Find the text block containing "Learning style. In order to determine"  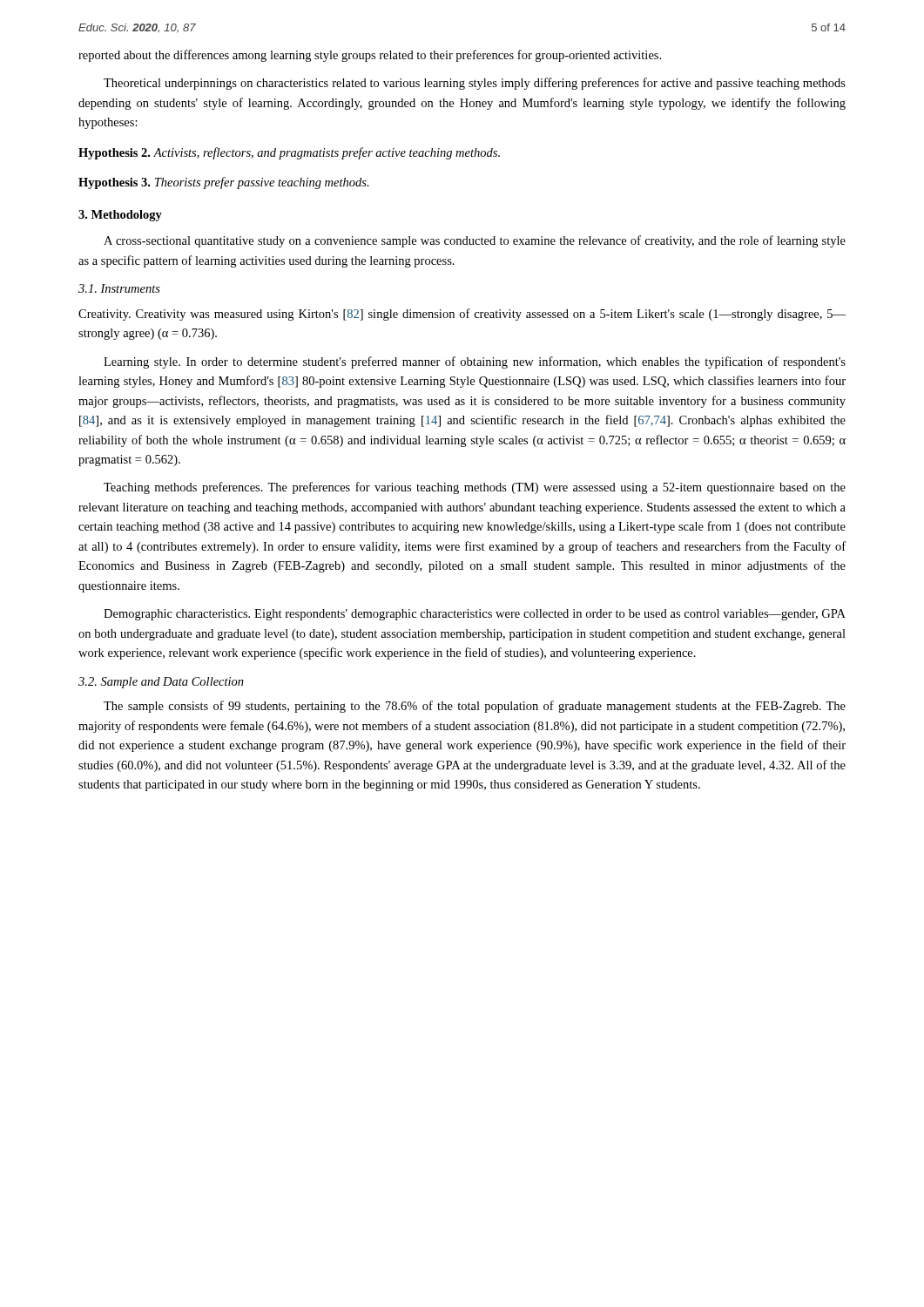462,410
